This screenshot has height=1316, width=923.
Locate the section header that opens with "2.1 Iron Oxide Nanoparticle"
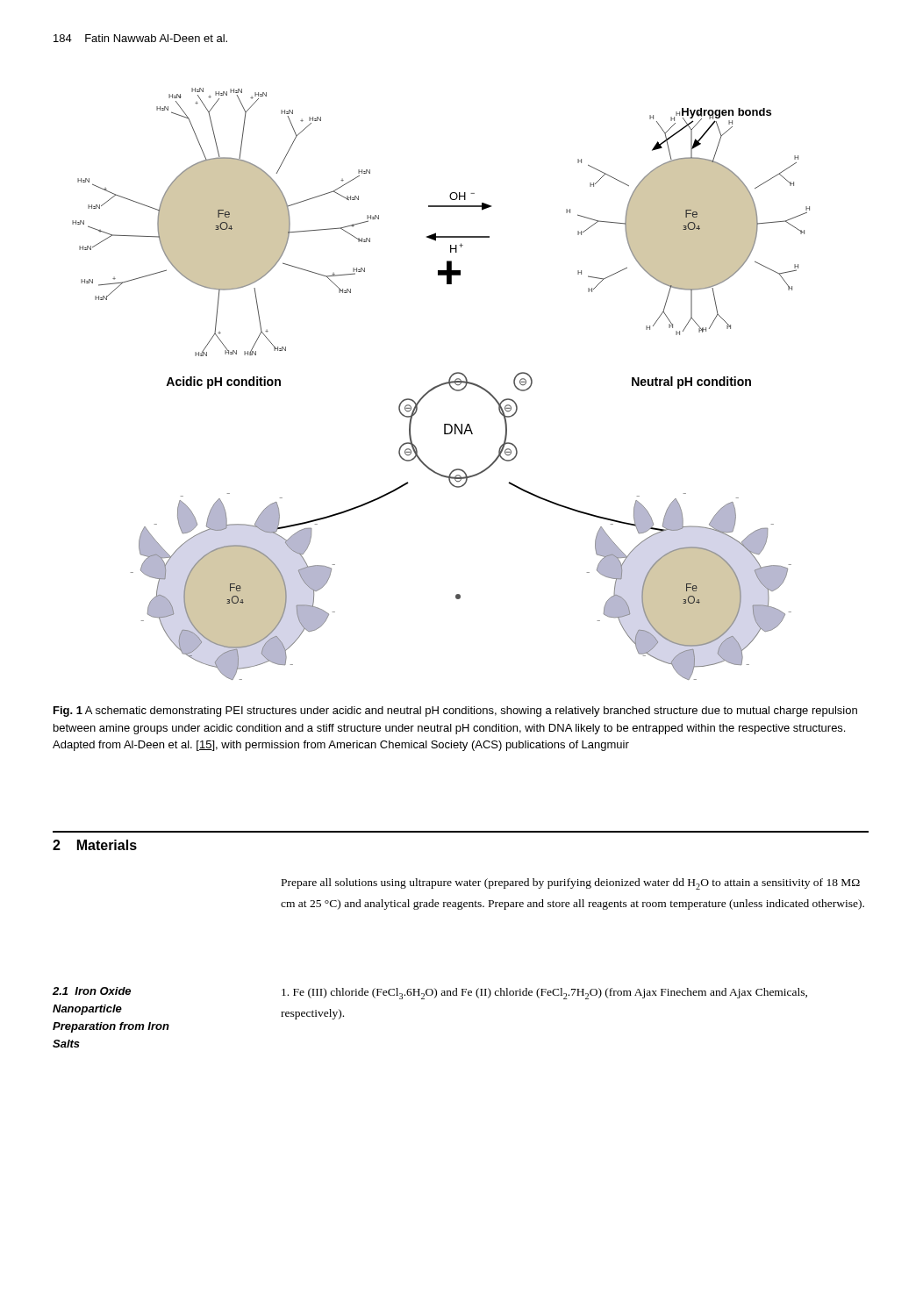pyautogui.click(x=111, y=1017)
